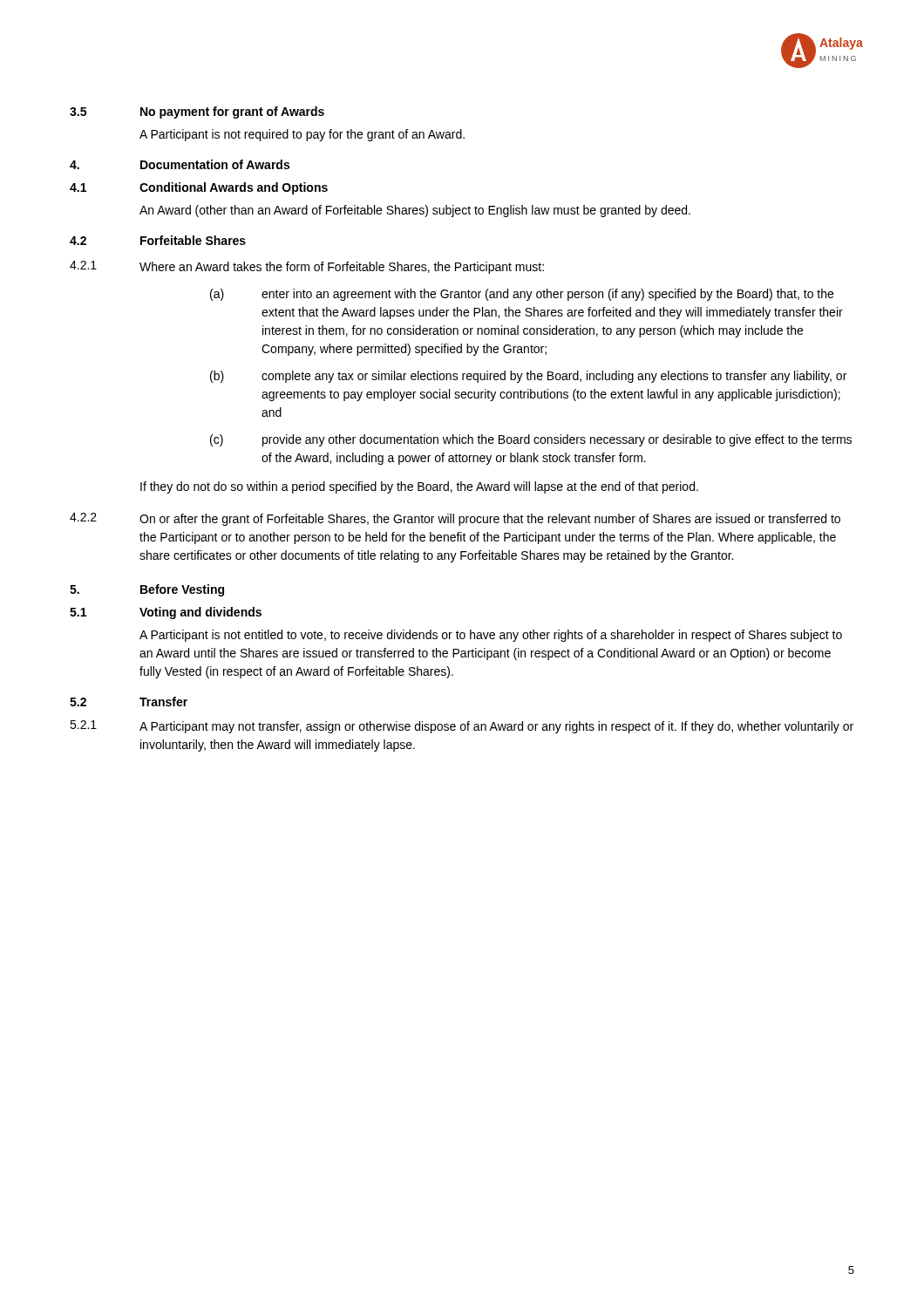924x1308 pixels.
Task: Select the list item with the text "provide any other documentation"
Action: (557, 449)
